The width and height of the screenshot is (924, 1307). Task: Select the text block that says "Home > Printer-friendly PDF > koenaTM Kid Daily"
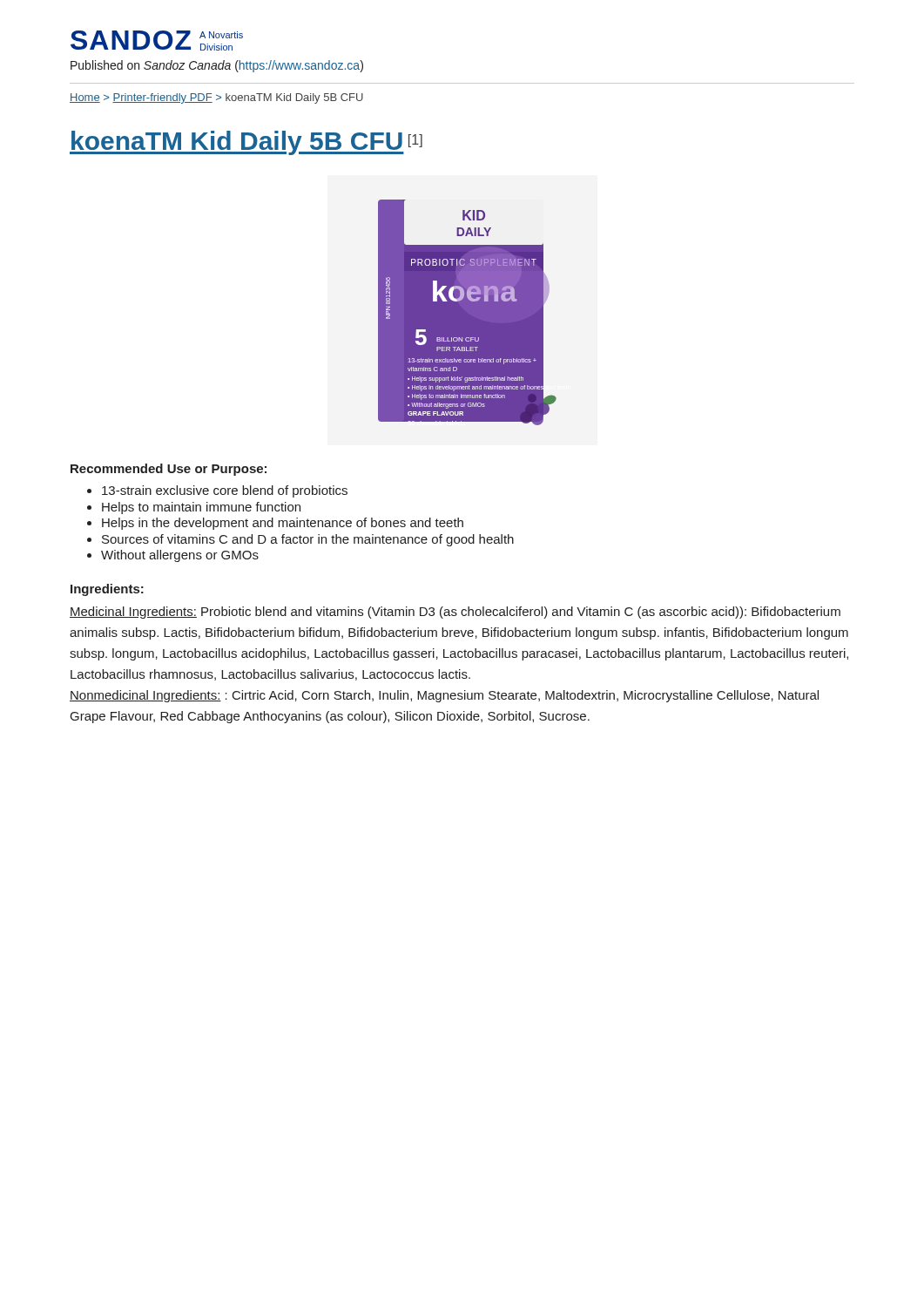[x=217, y=97]
